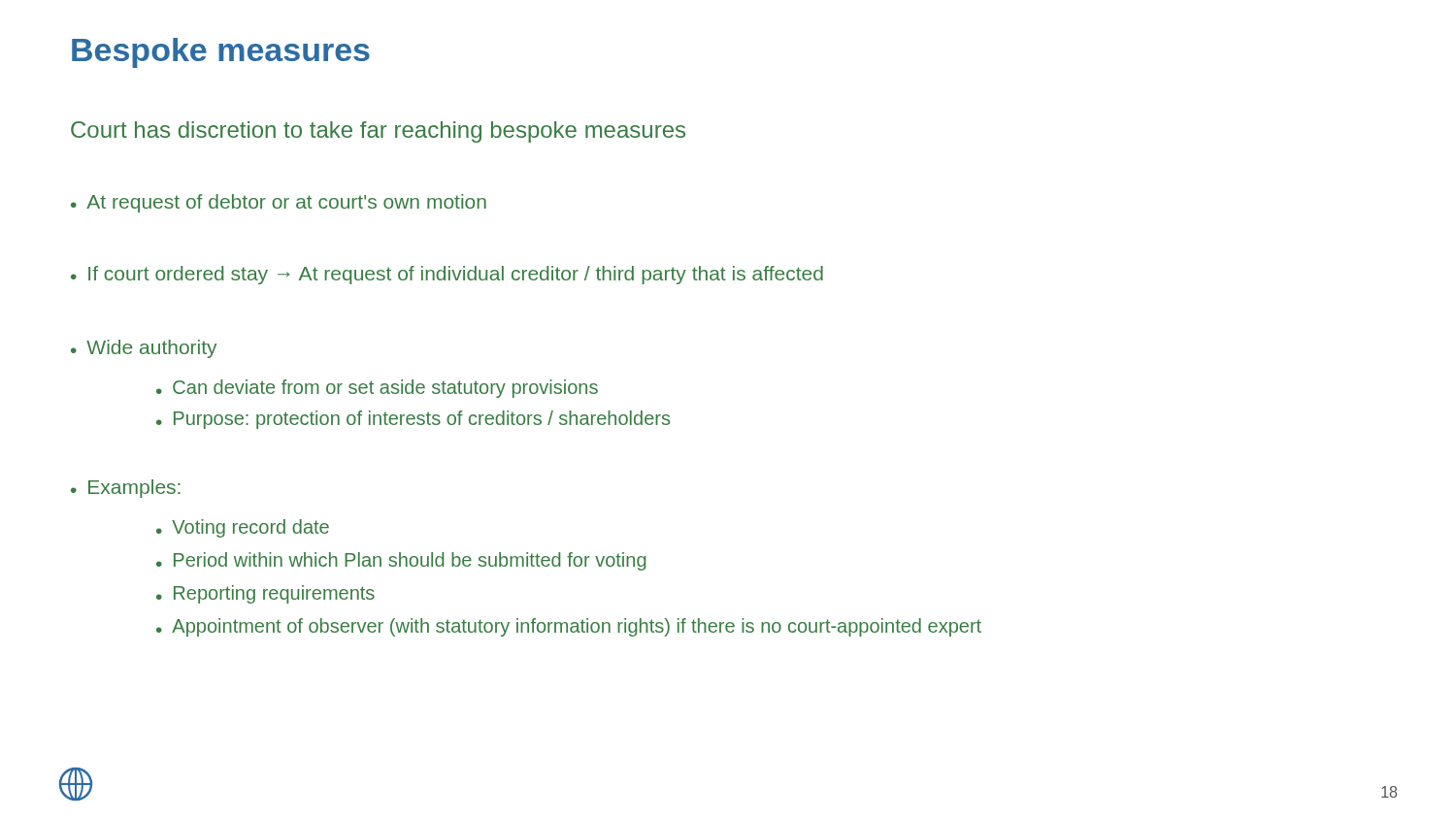Click where it says "• Voting record date"
Viewport: 1456px width, 819px height.
[243, 531]
